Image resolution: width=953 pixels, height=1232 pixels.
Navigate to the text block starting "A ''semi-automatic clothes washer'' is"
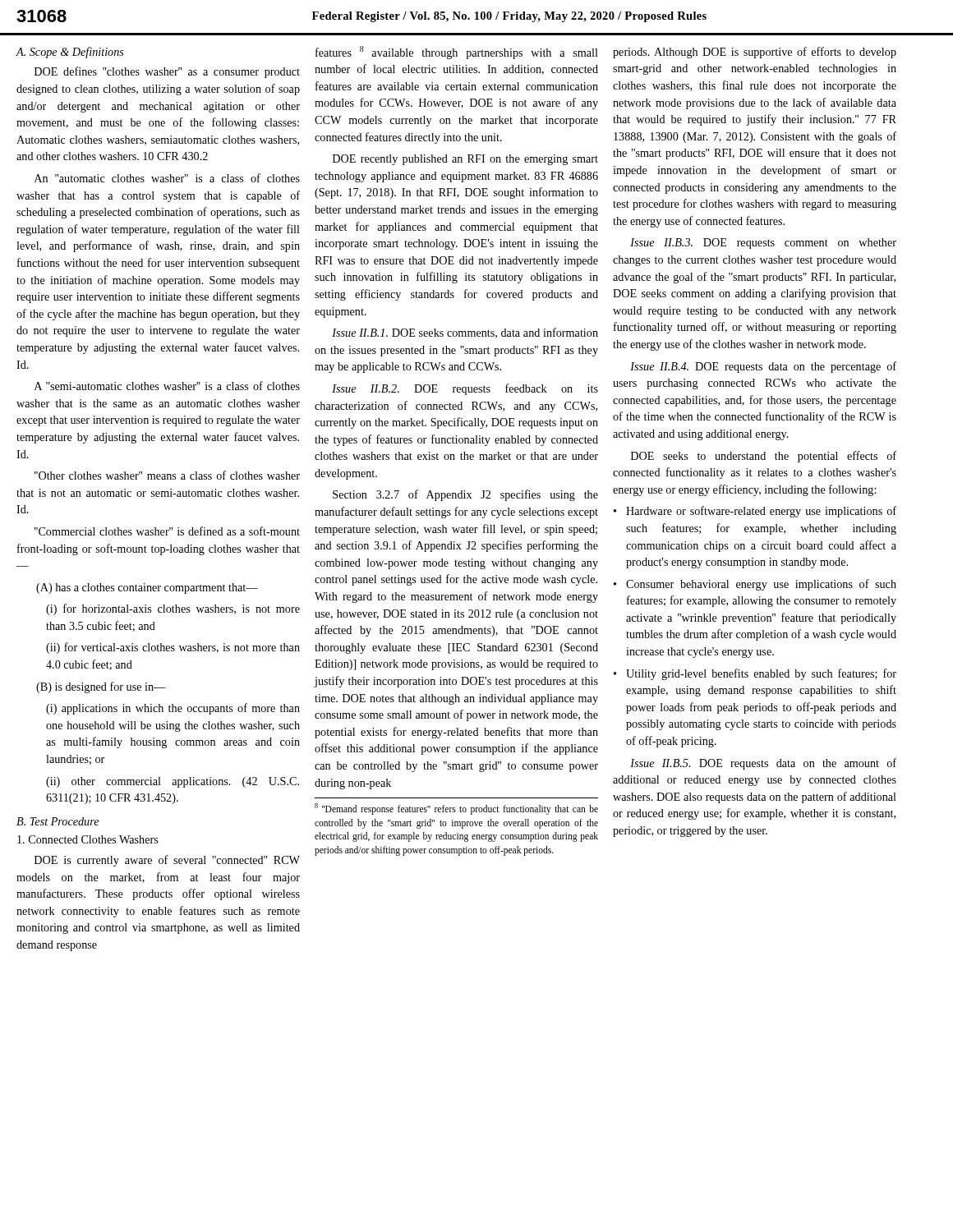click(158, 420)
